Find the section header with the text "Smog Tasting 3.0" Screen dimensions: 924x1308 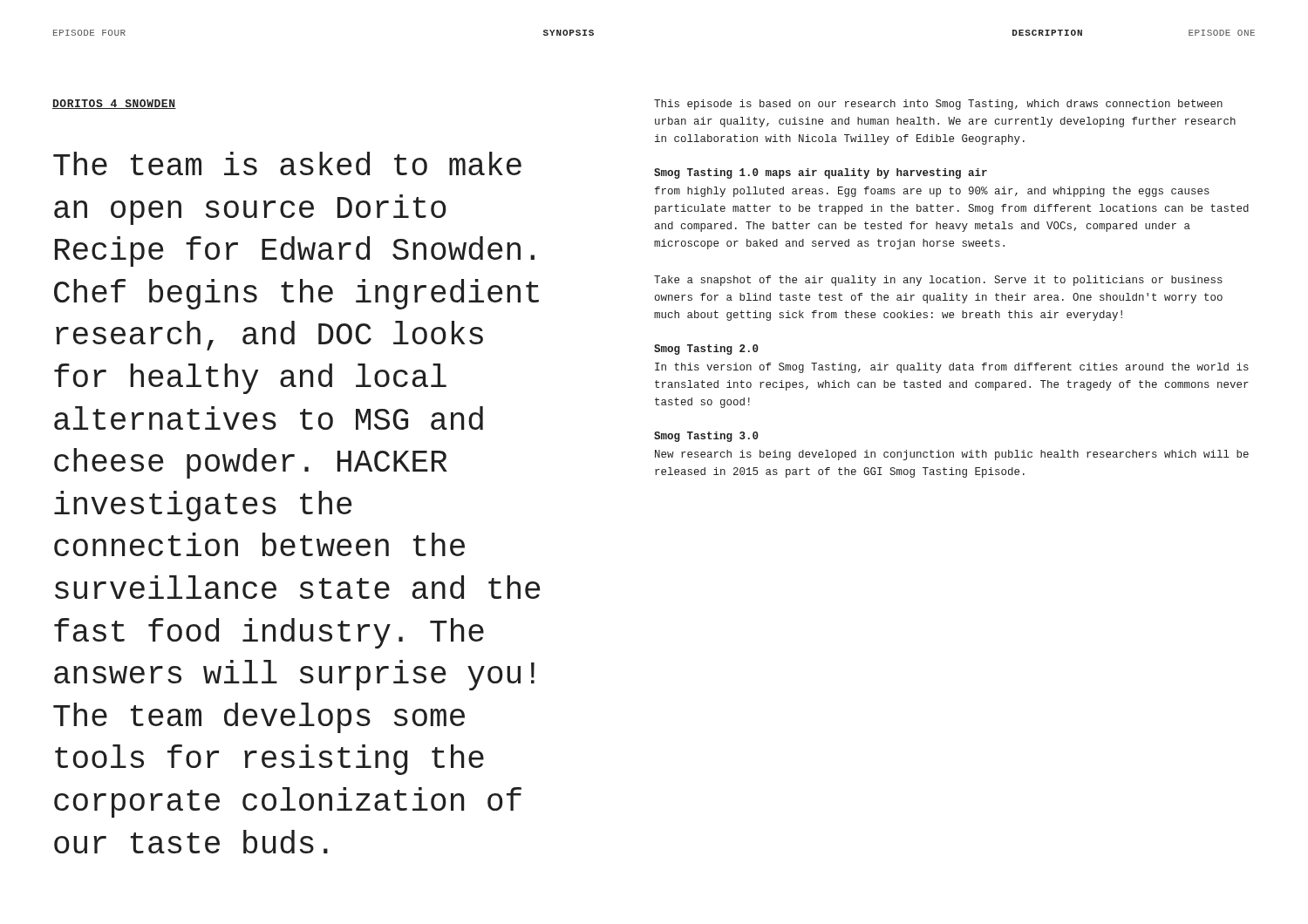tap(706, 437)
